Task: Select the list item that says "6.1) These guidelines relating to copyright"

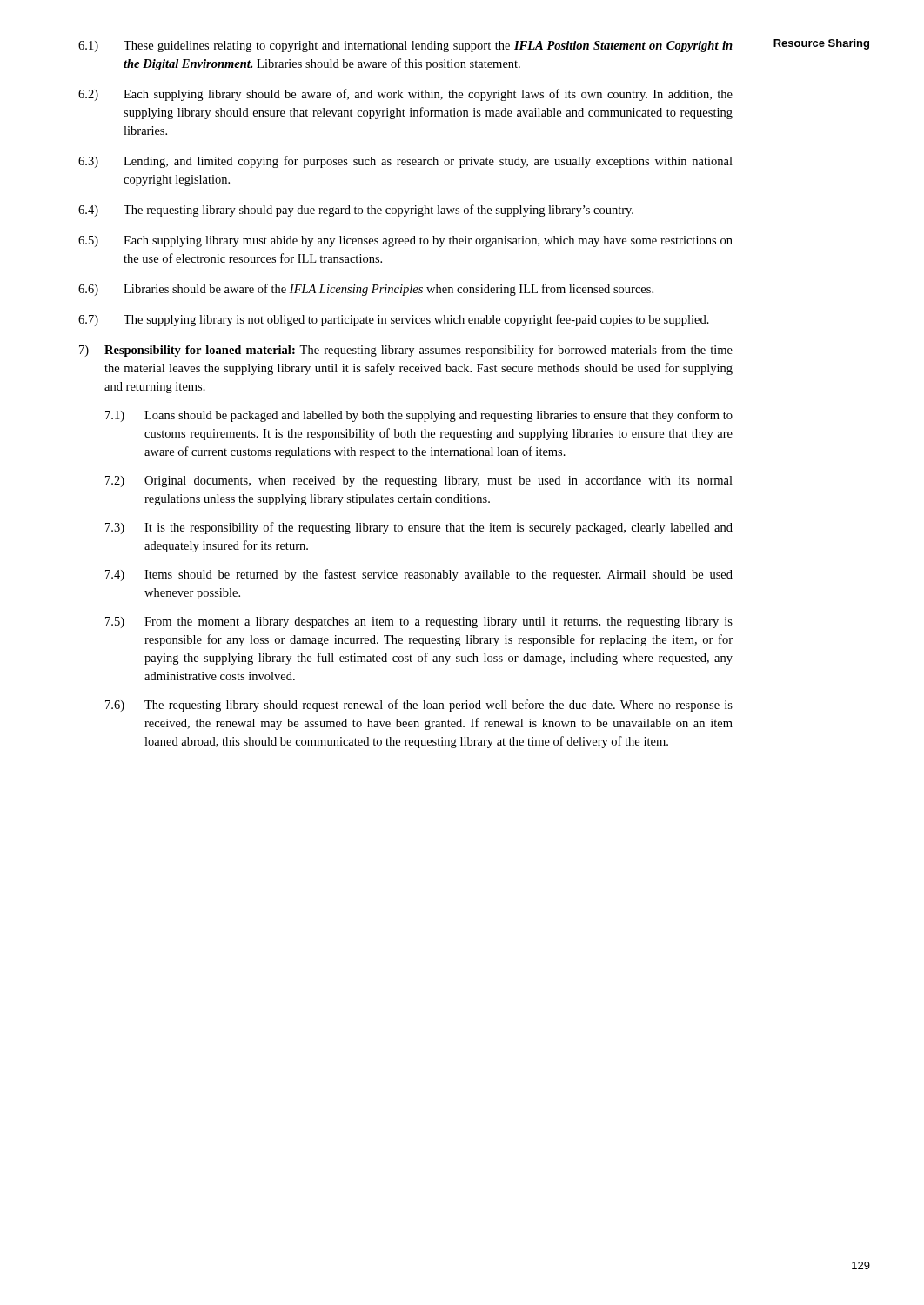Action: pyautogui.click(x=405, y=55)
